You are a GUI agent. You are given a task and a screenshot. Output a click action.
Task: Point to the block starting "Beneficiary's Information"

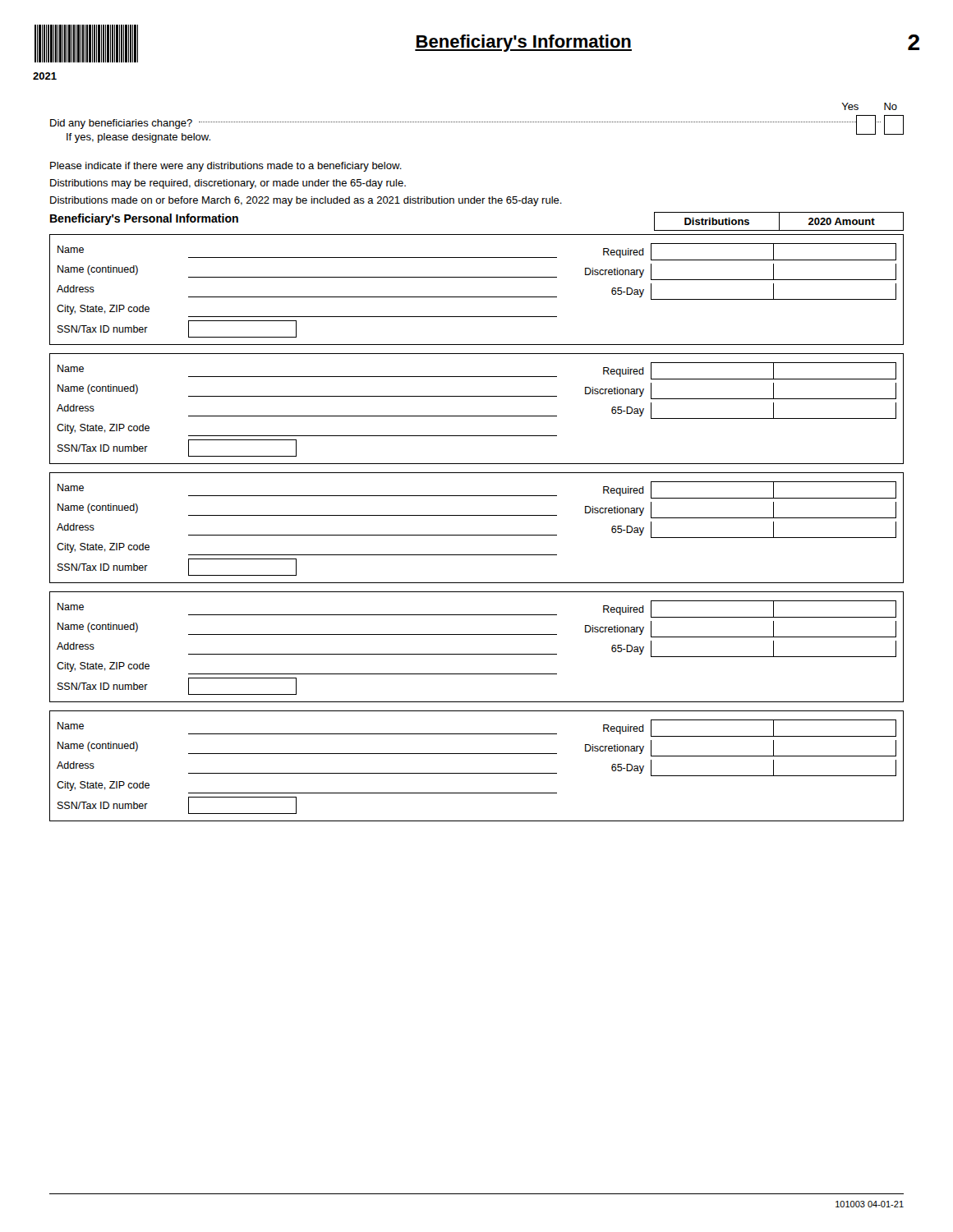click(x=524, y=41)
